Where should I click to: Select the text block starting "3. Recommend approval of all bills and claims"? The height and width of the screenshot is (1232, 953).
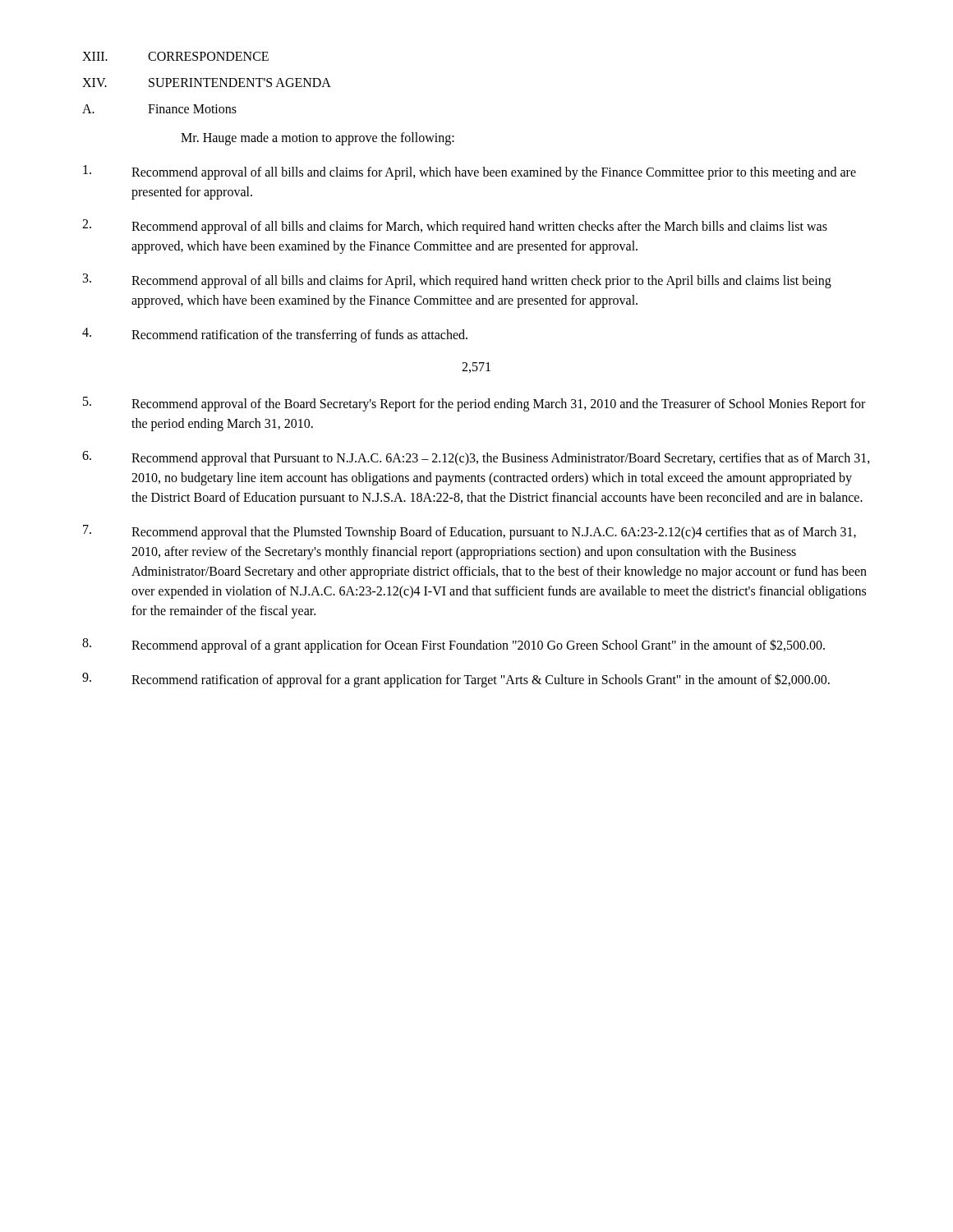(476, 291)
